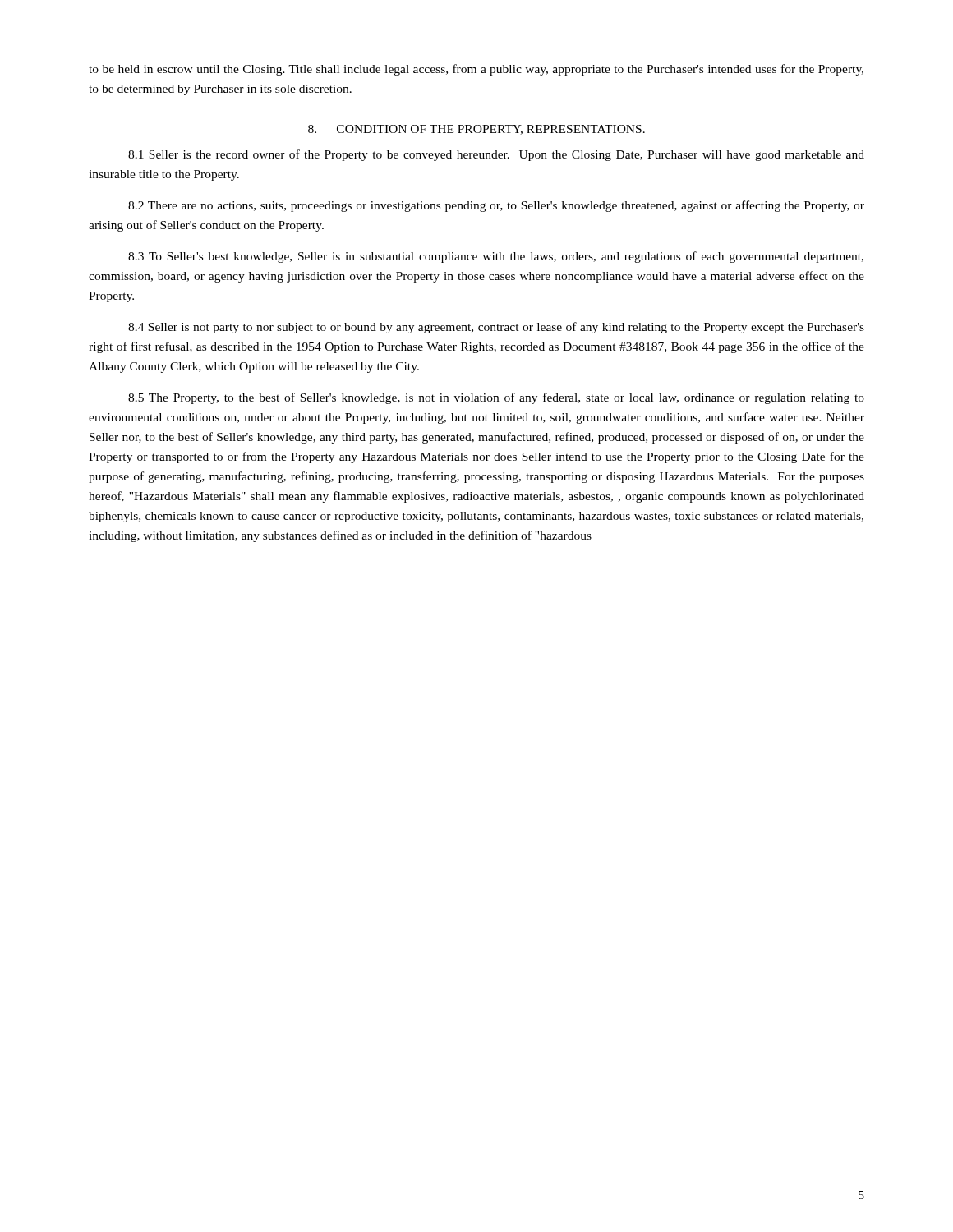Image resolution: width=953 pixels, height=1232 pixels.
Task: Point to the text block starting "3 To Seller's"
Action: (476, 276)
